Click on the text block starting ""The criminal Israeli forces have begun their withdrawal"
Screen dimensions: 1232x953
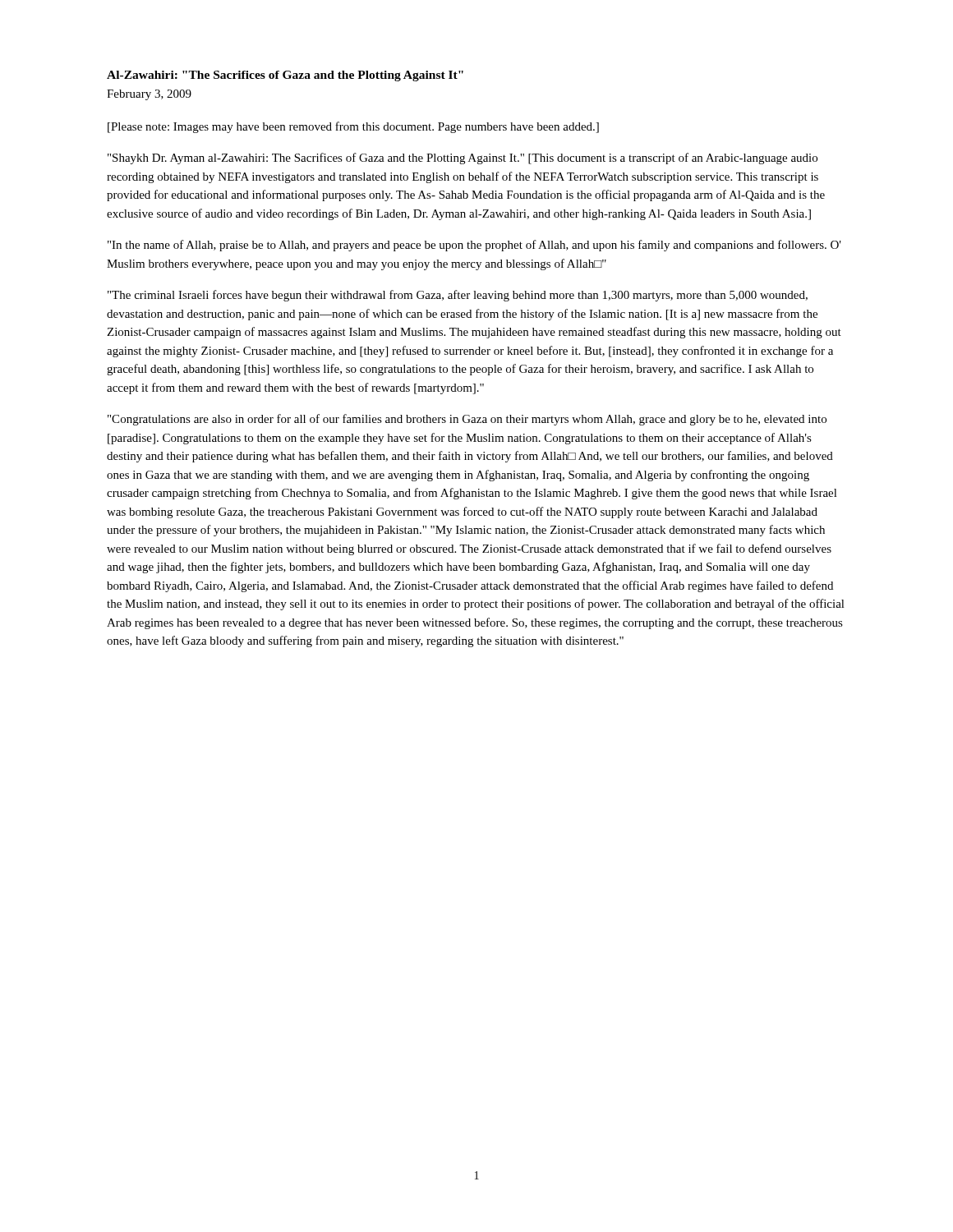click(x=474, y=341)
